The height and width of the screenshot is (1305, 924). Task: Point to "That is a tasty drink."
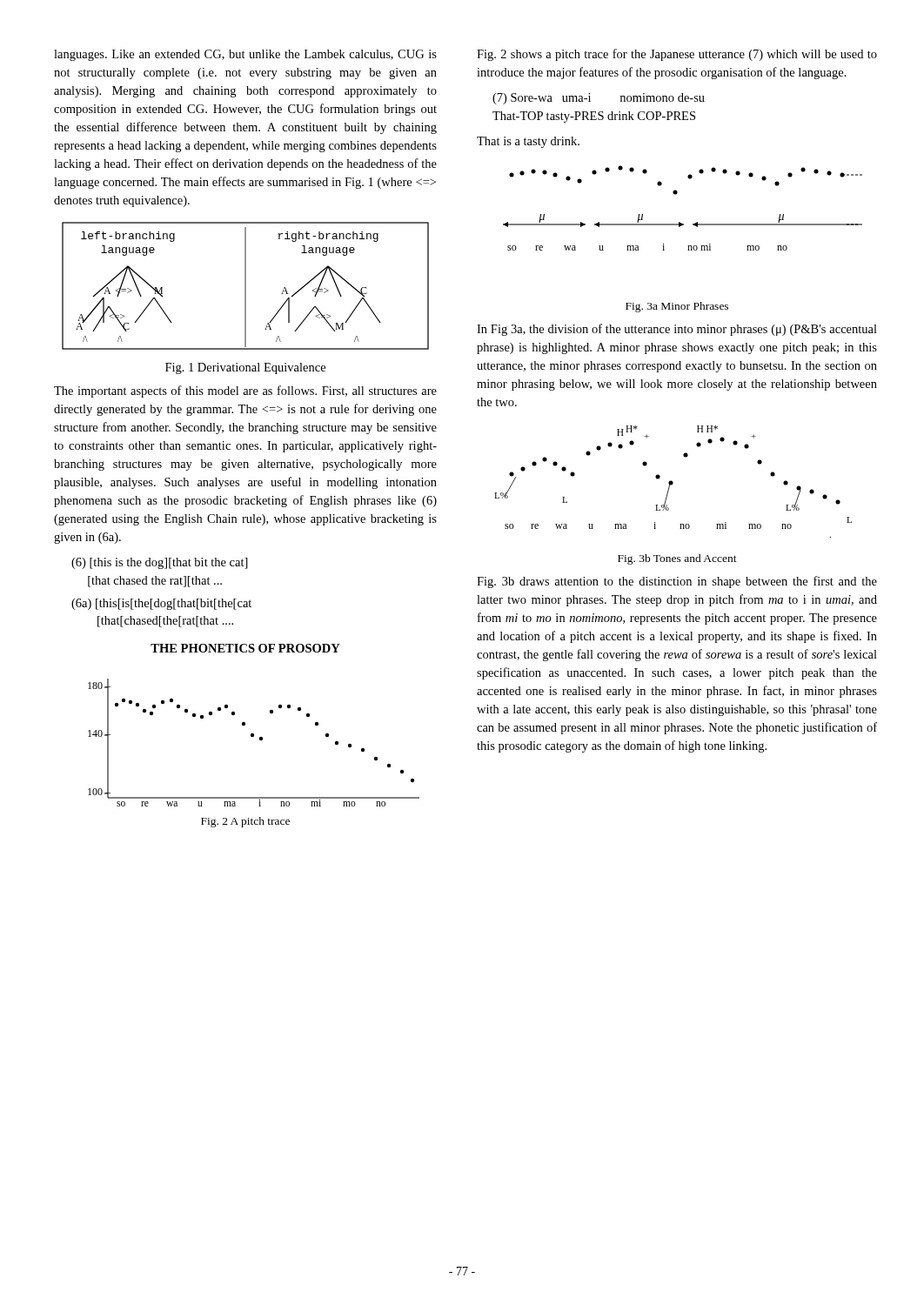(528, 142)
